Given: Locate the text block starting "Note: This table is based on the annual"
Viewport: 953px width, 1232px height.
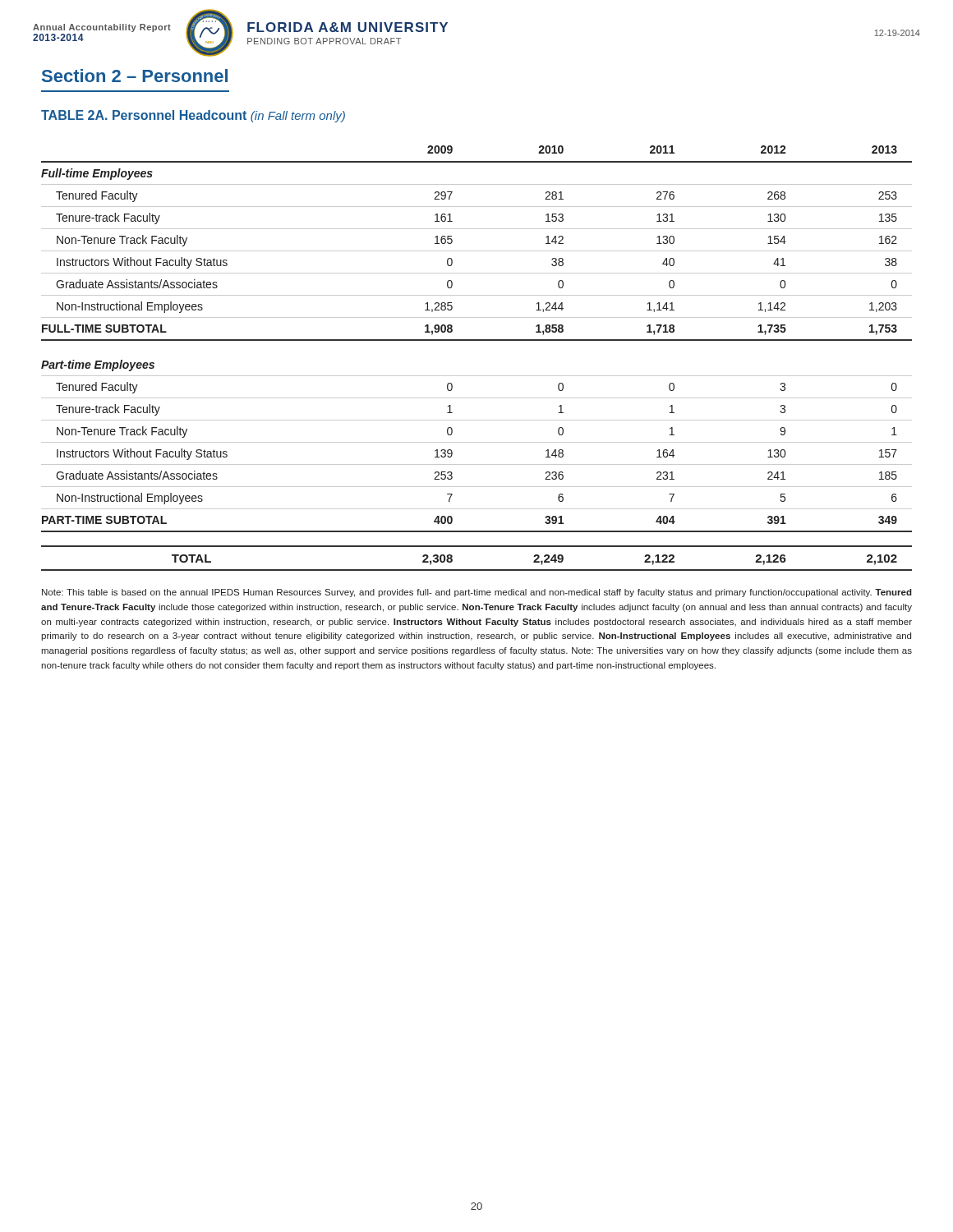Looking at the screenshot, I should (x=476, y=629).
